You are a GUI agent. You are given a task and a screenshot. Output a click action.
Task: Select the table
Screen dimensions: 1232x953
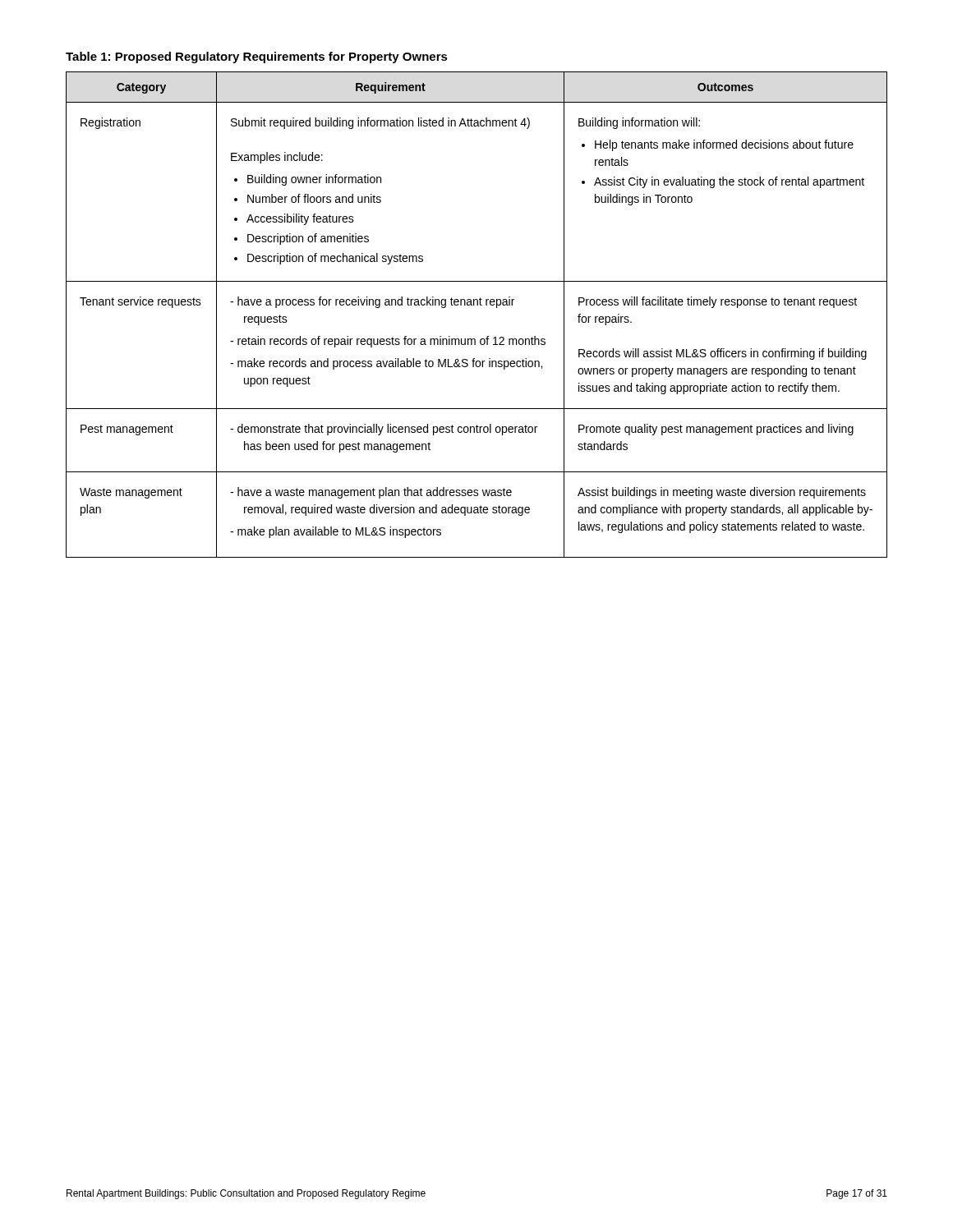(x=476, y=315)
